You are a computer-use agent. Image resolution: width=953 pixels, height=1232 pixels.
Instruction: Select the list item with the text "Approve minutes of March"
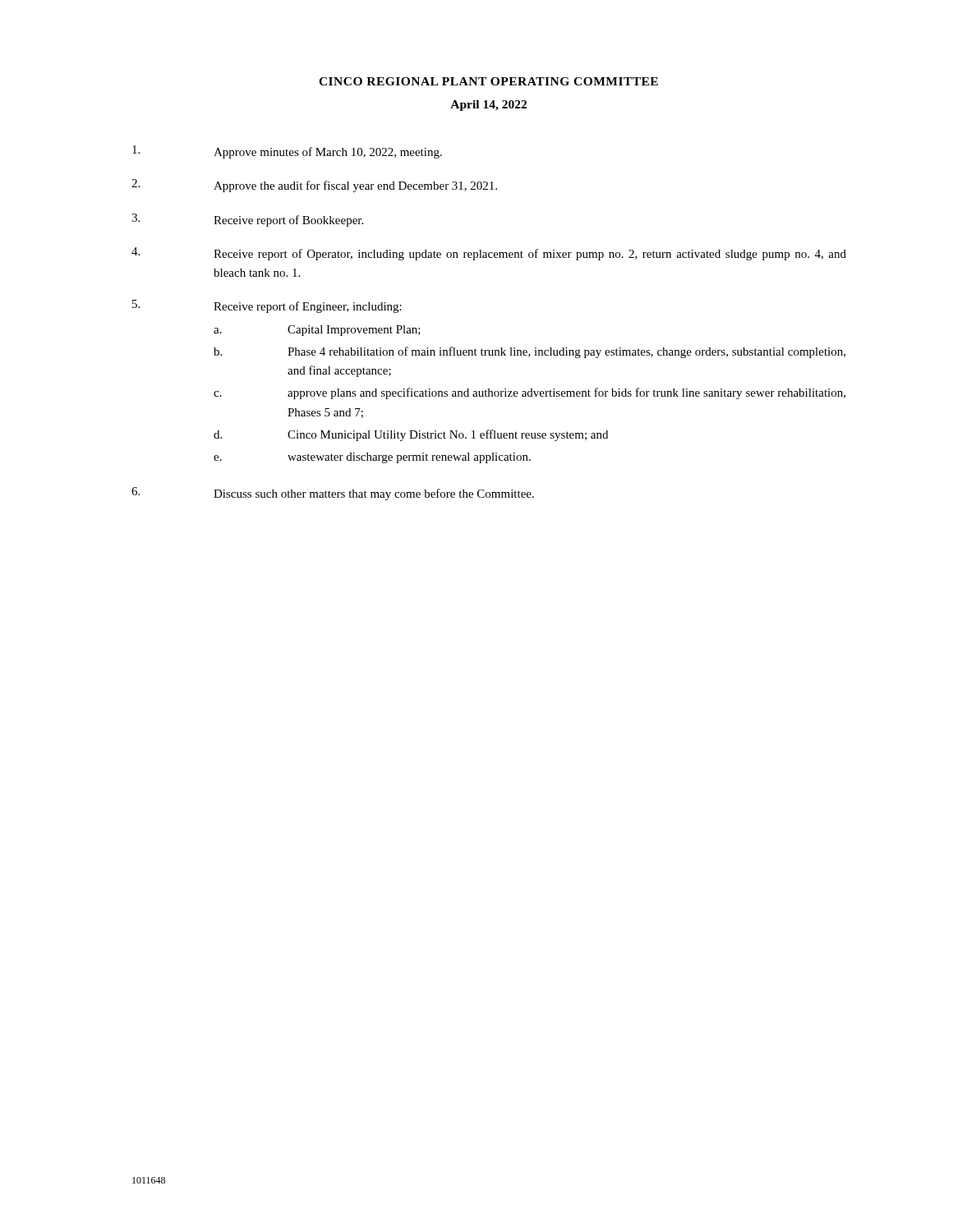[x=287, y=152]
